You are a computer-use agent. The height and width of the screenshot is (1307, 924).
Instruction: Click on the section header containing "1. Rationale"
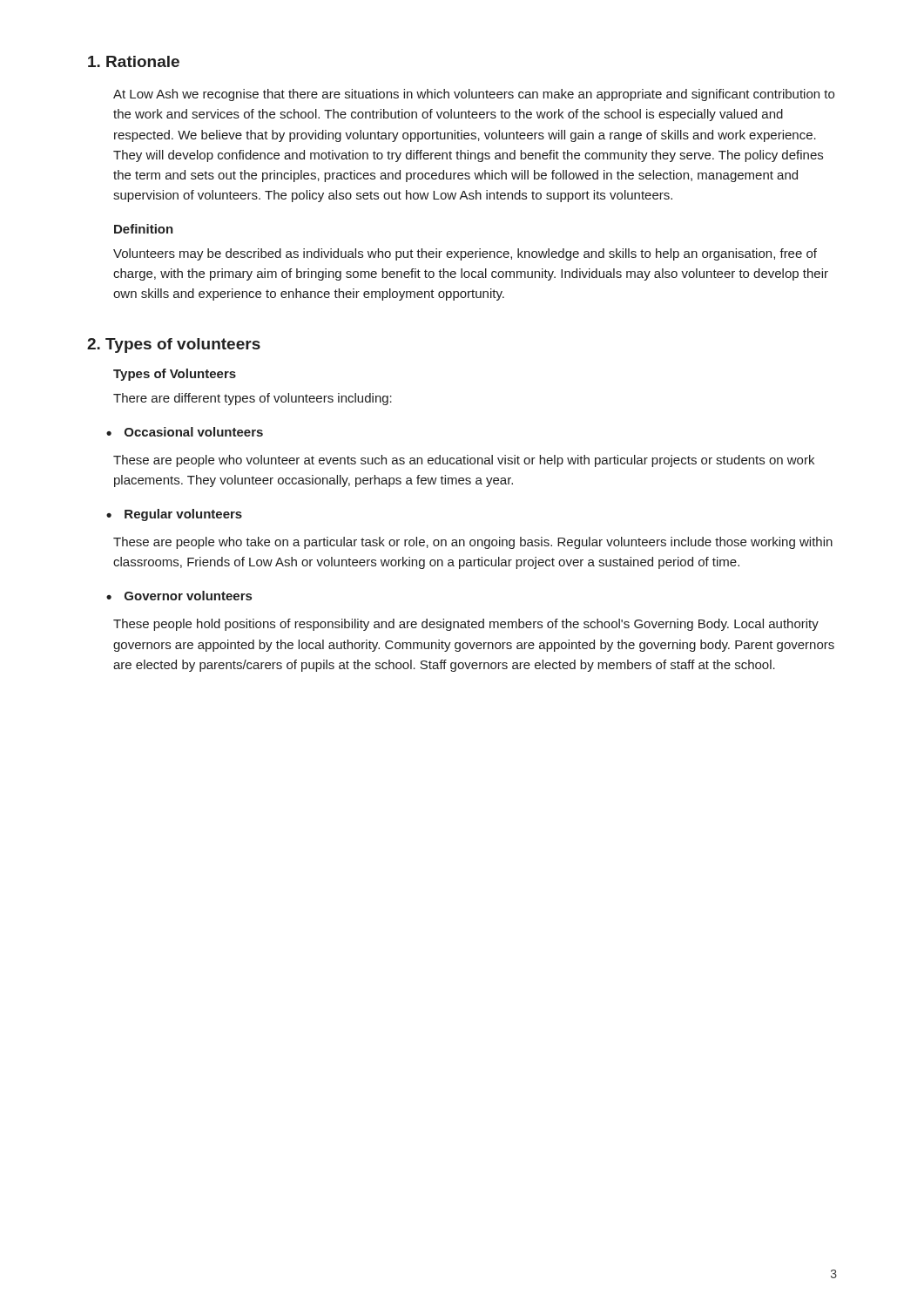click(x=134, y=61)
